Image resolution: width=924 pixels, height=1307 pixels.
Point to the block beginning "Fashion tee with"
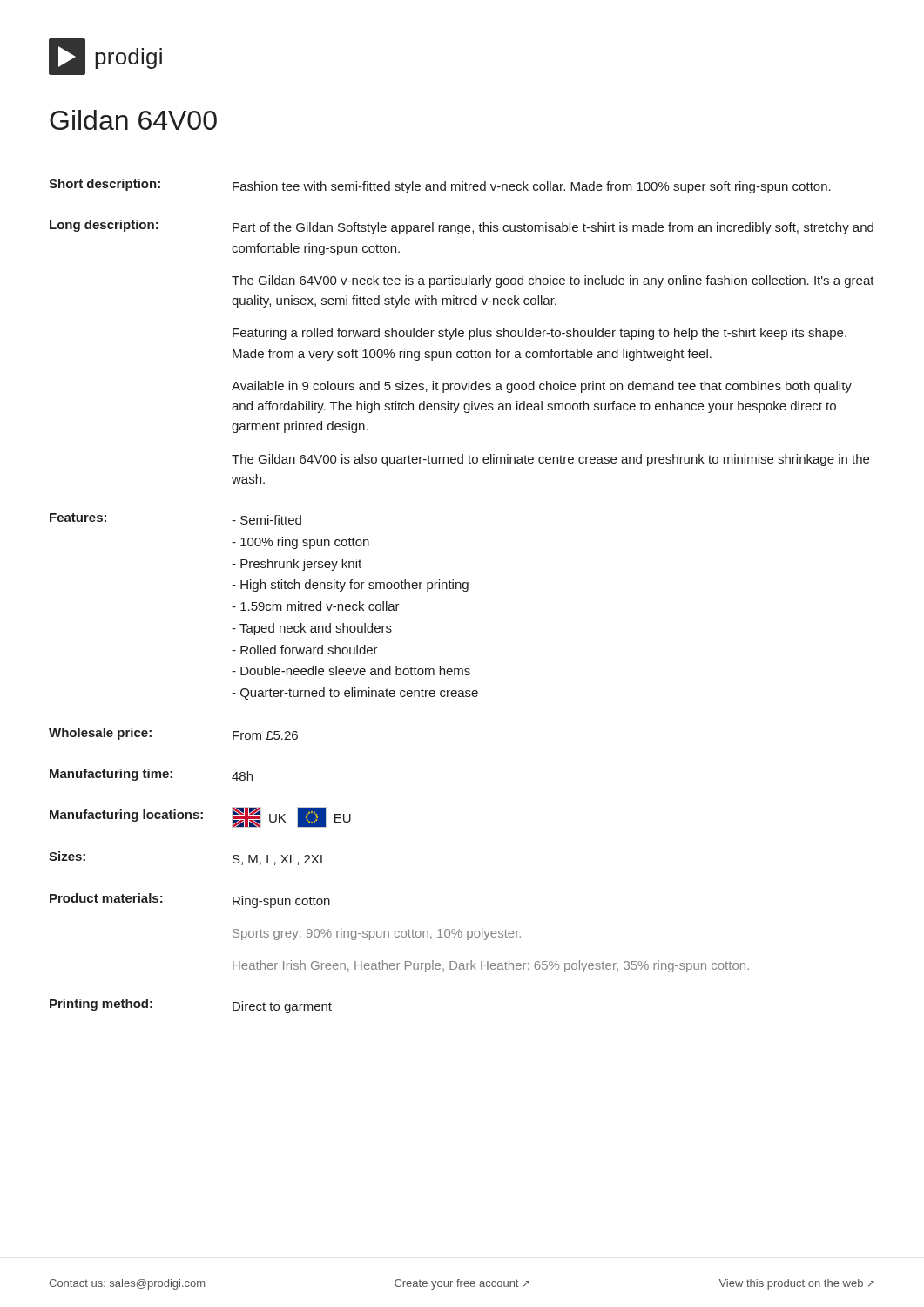point(532,186)
